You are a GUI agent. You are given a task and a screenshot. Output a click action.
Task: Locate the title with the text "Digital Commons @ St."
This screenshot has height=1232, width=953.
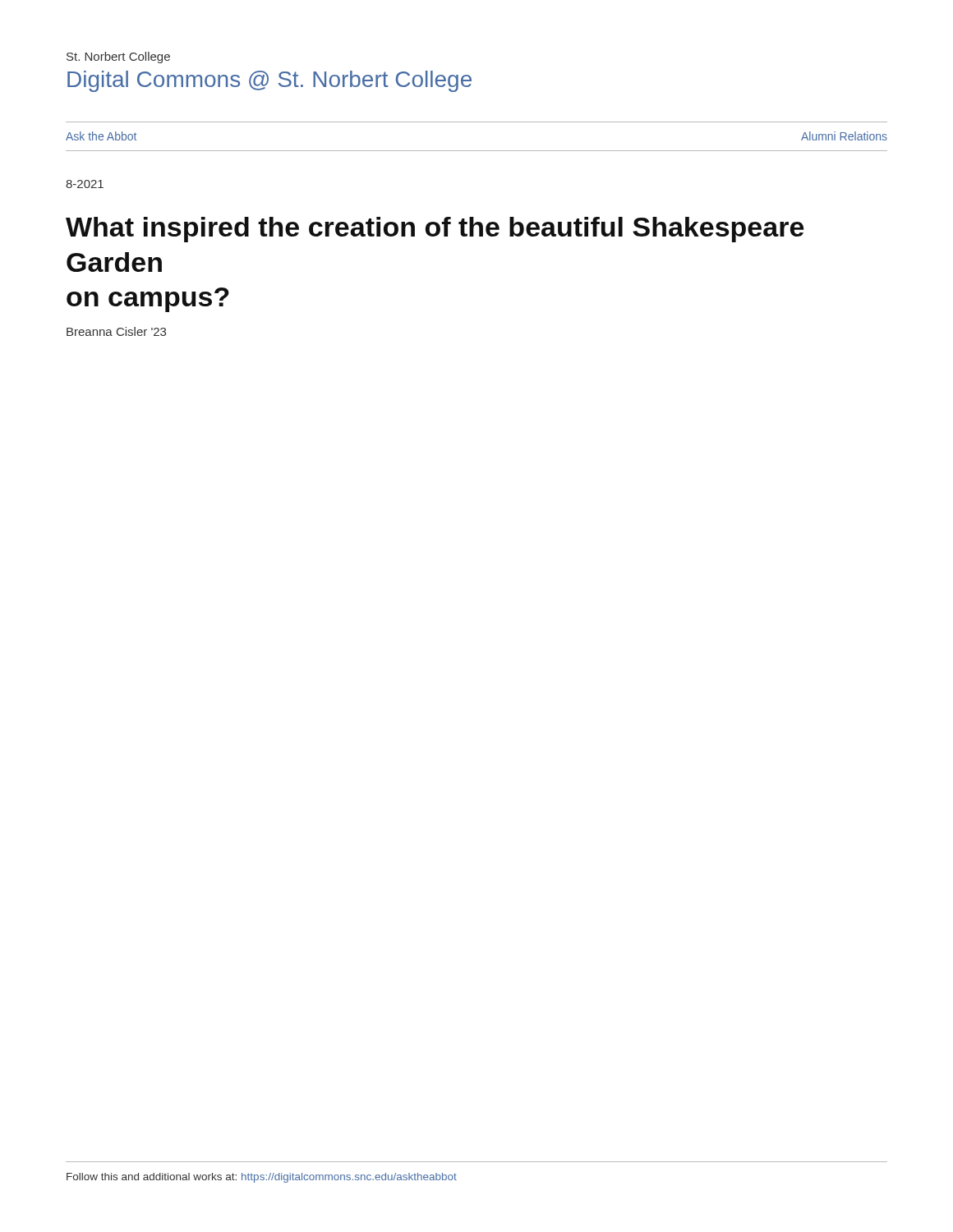click(269, 79)
